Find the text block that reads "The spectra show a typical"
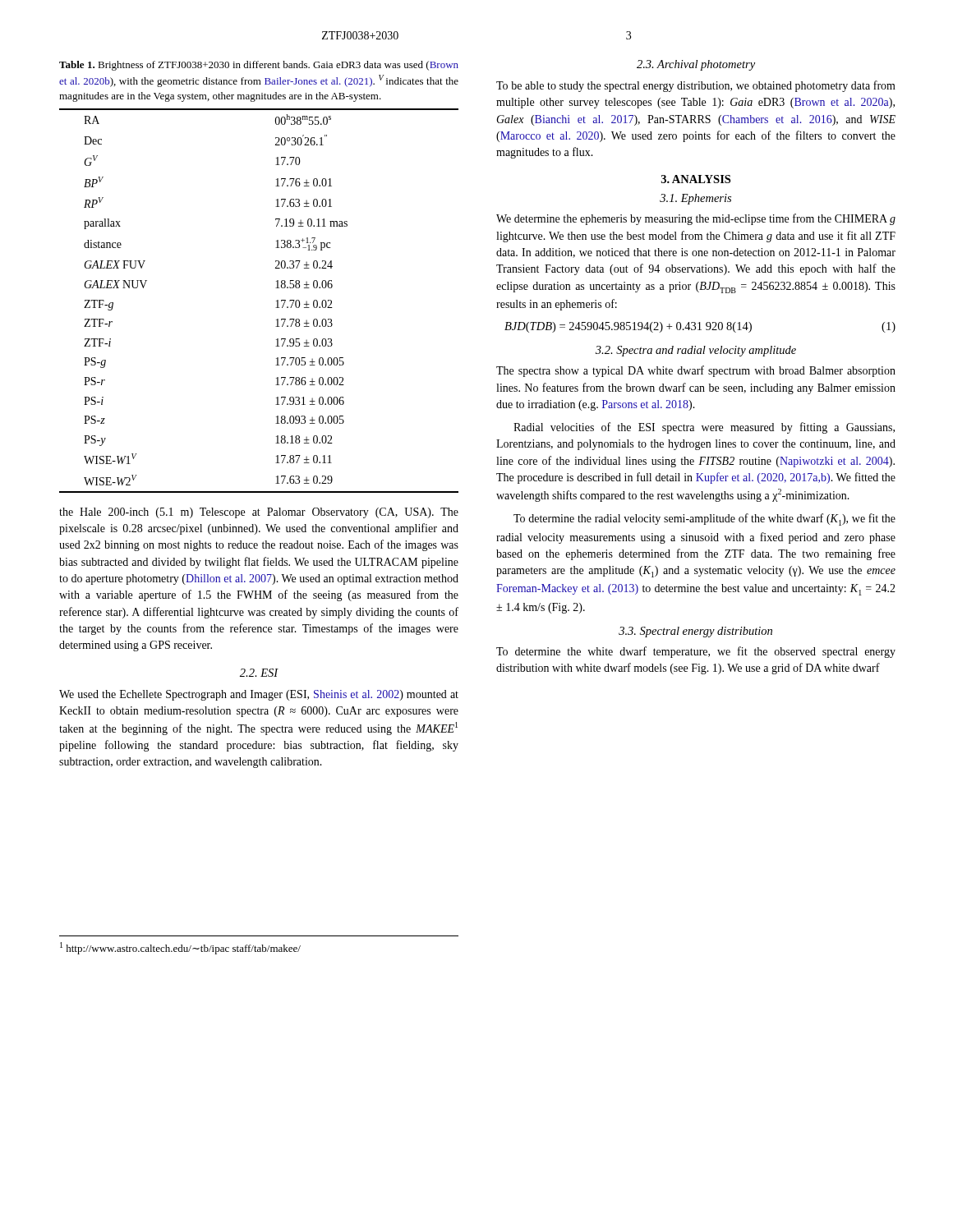Viewport: 953px width, 1232px height. pyautogui.click(x=696, y=490)
